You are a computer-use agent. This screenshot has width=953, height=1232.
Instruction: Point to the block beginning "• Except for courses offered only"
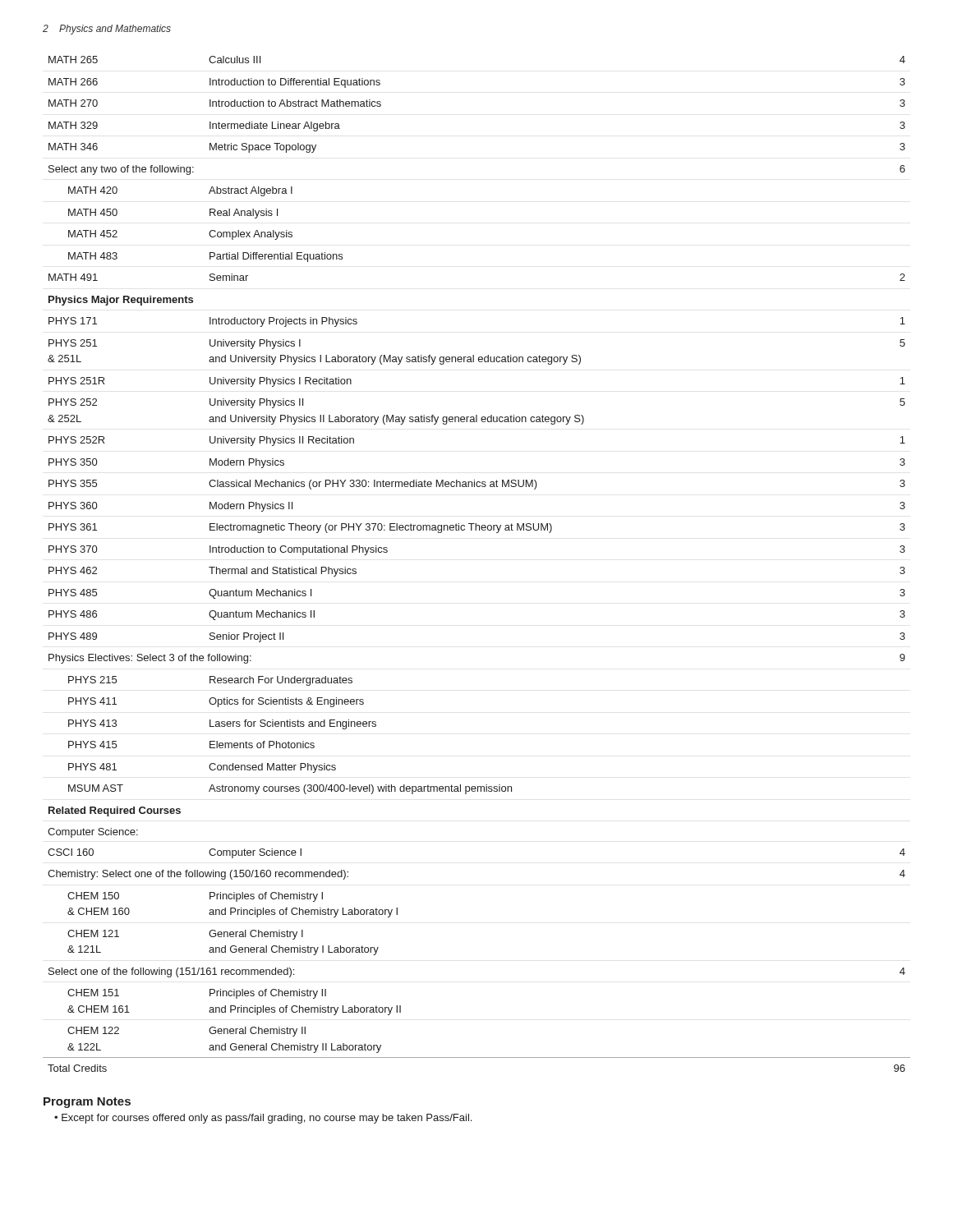263,1117
